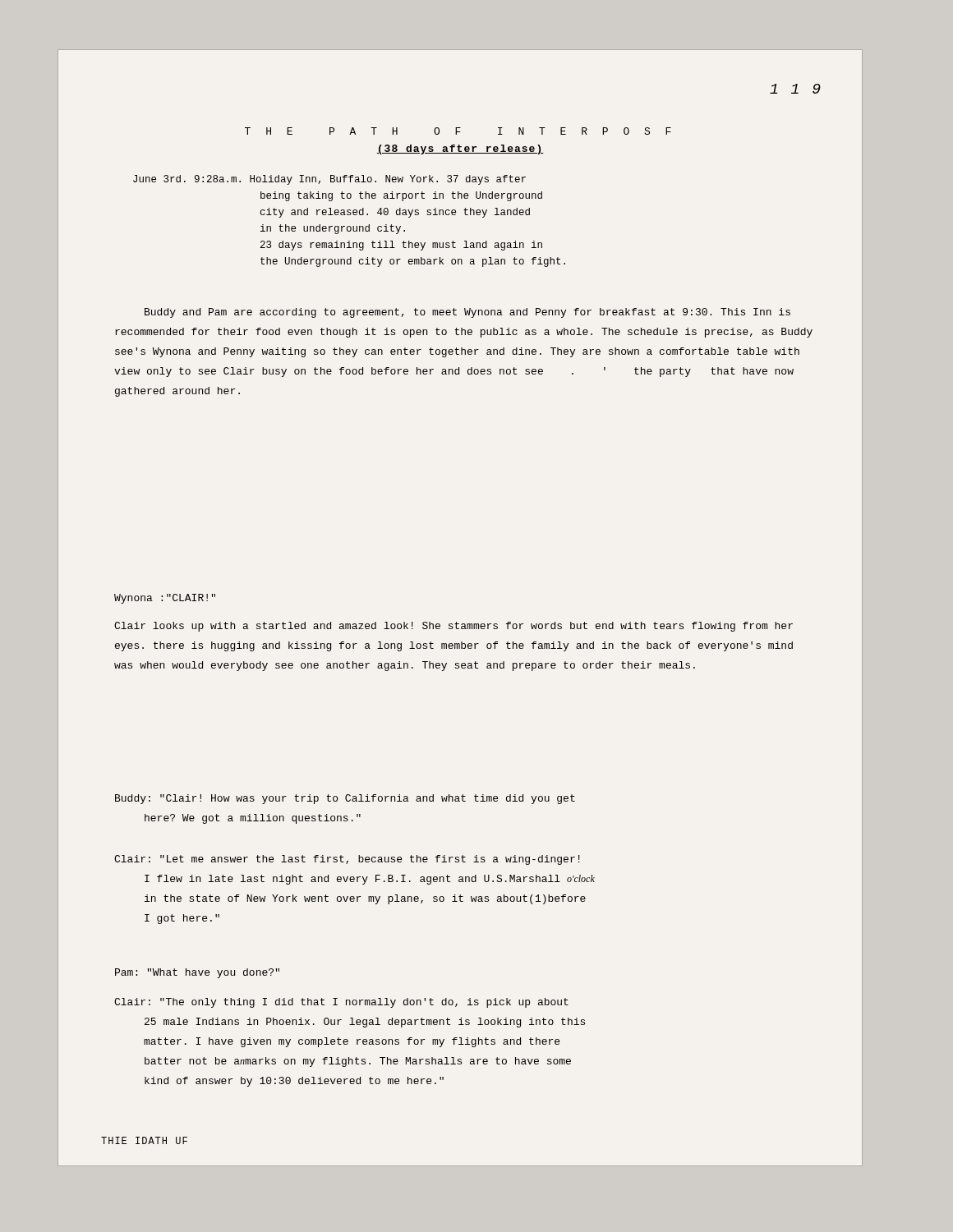
Task: Locate the text "Pam: "What have you done?""
Action: 198,973
